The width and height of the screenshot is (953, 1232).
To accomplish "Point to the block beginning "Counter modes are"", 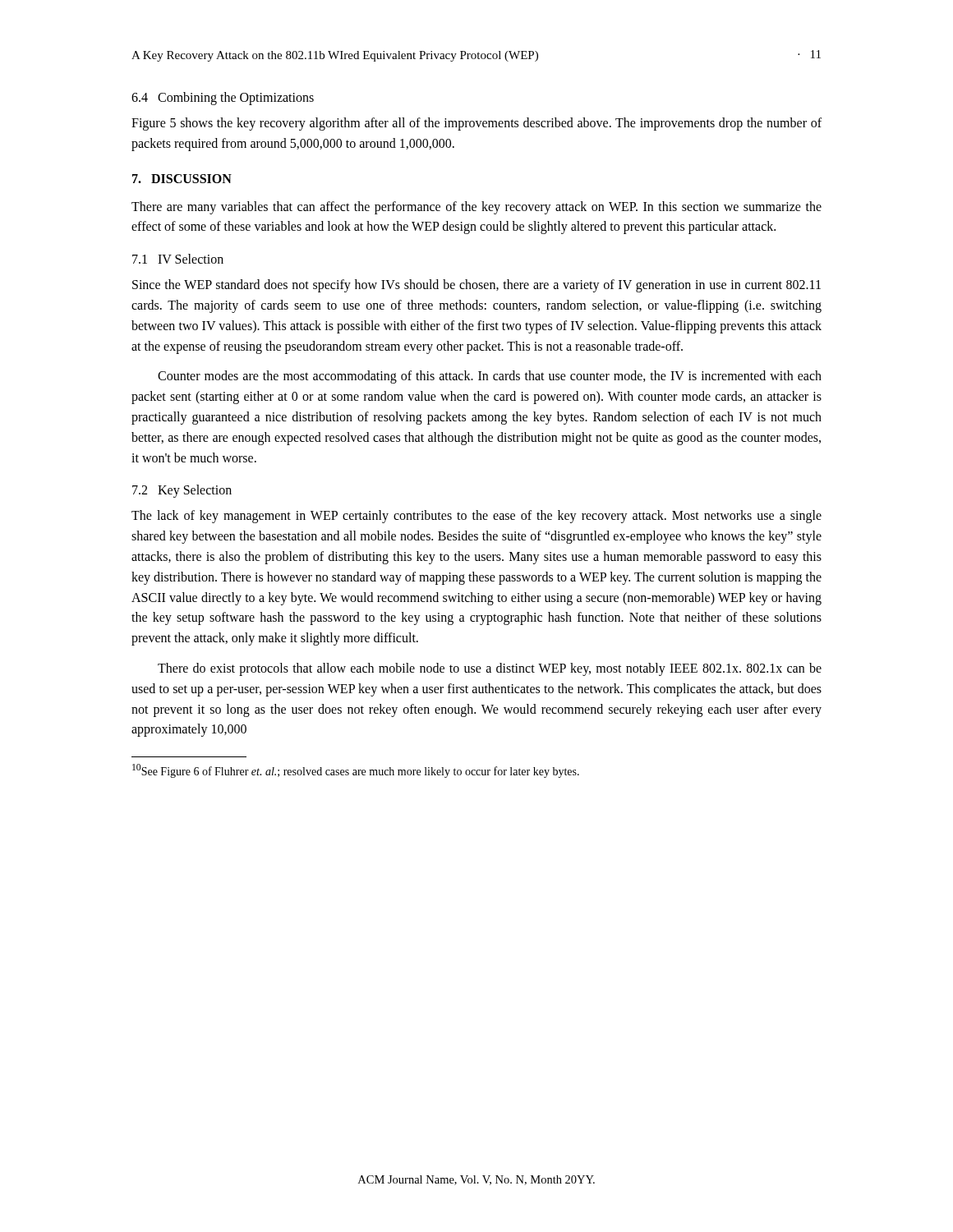I will point(476,418).
